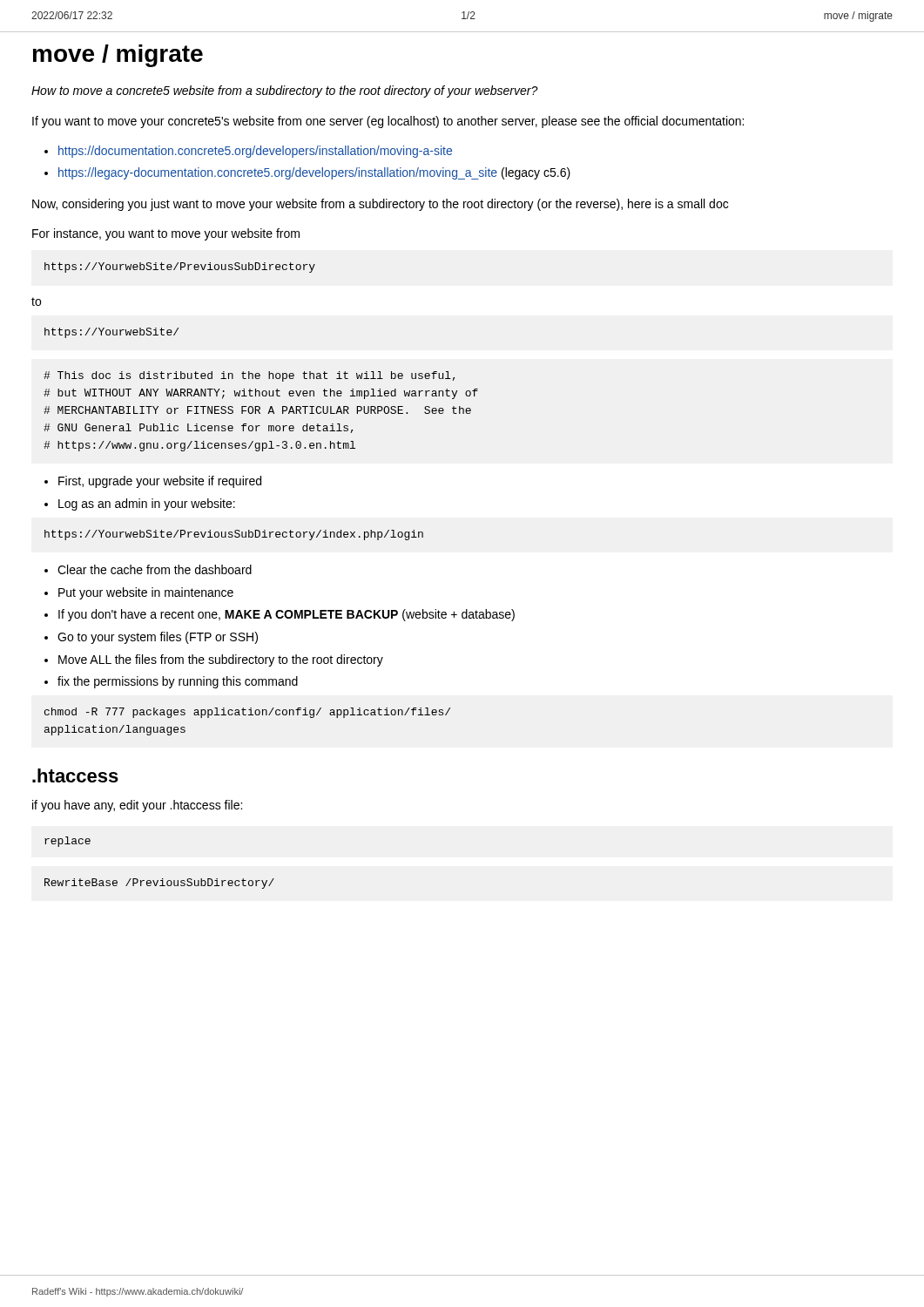Locate the block of text that opens with "This doc is"
924x1307 pixels.
click(462, 411)
